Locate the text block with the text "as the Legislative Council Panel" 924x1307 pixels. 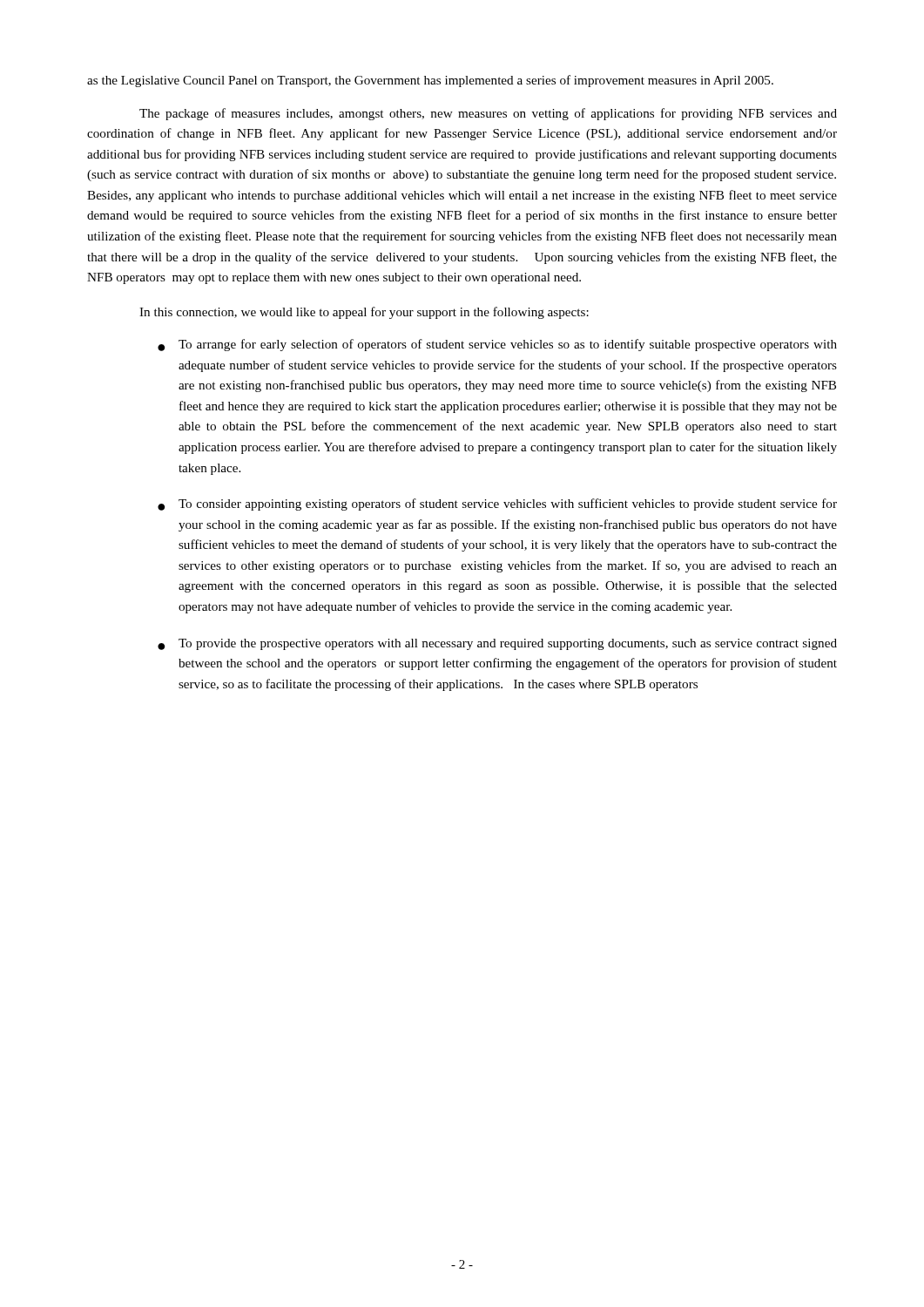[431, 80]
